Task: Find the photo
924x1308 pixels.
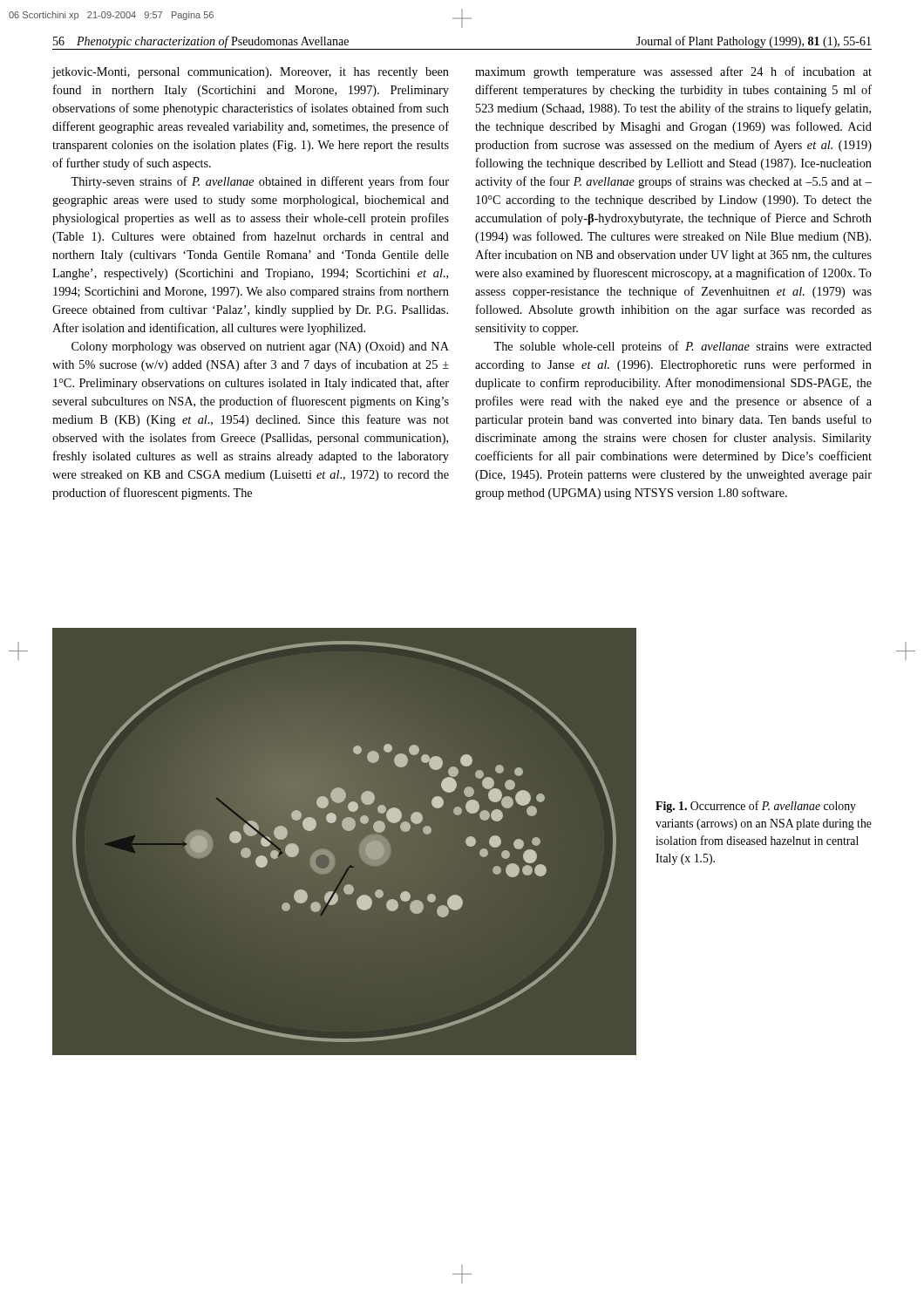Action: tap(344, 842)
